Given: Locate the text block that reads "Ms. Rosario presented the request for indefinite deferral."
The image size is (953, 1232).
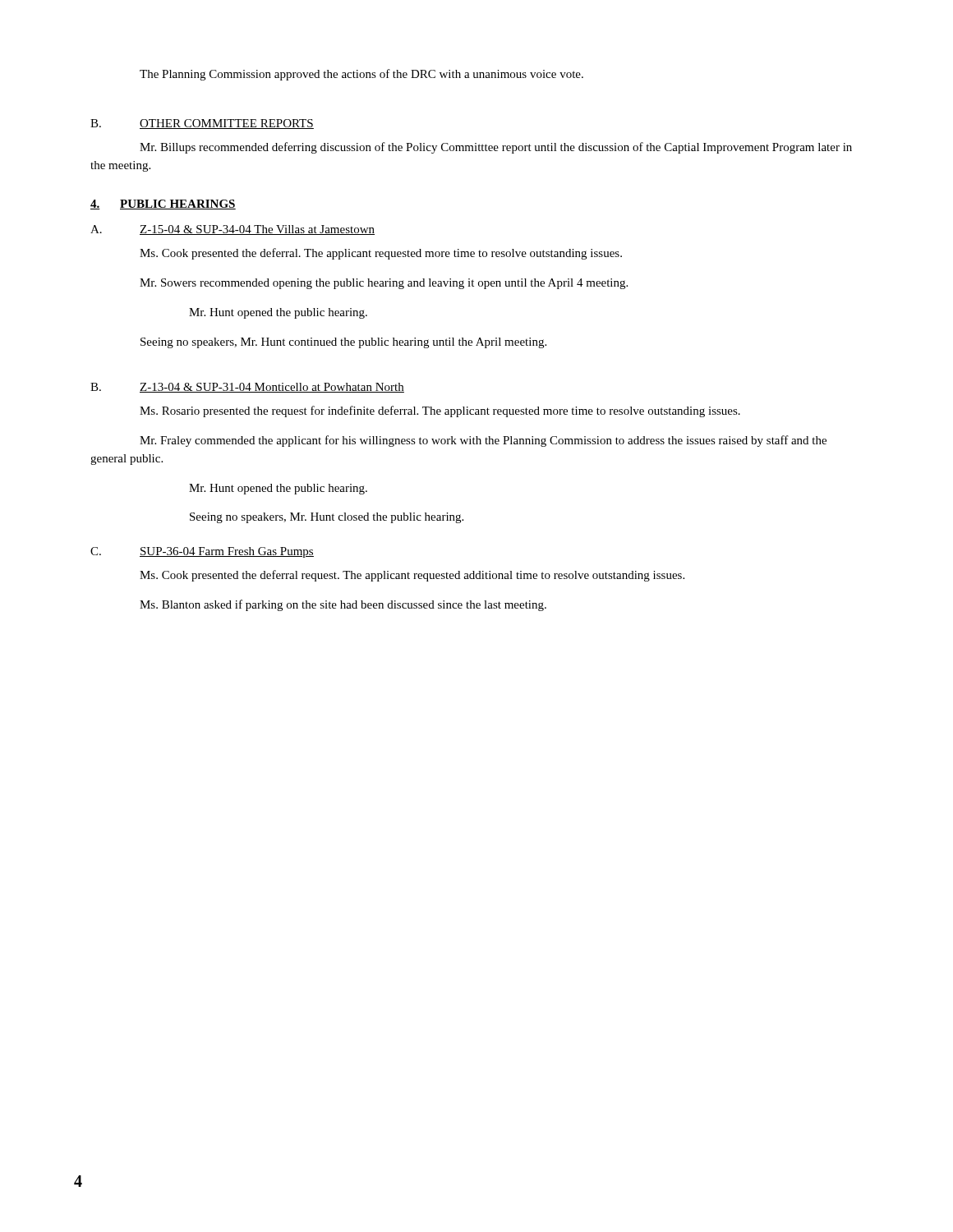Looking at the screenshot, I should click(476, 412).
